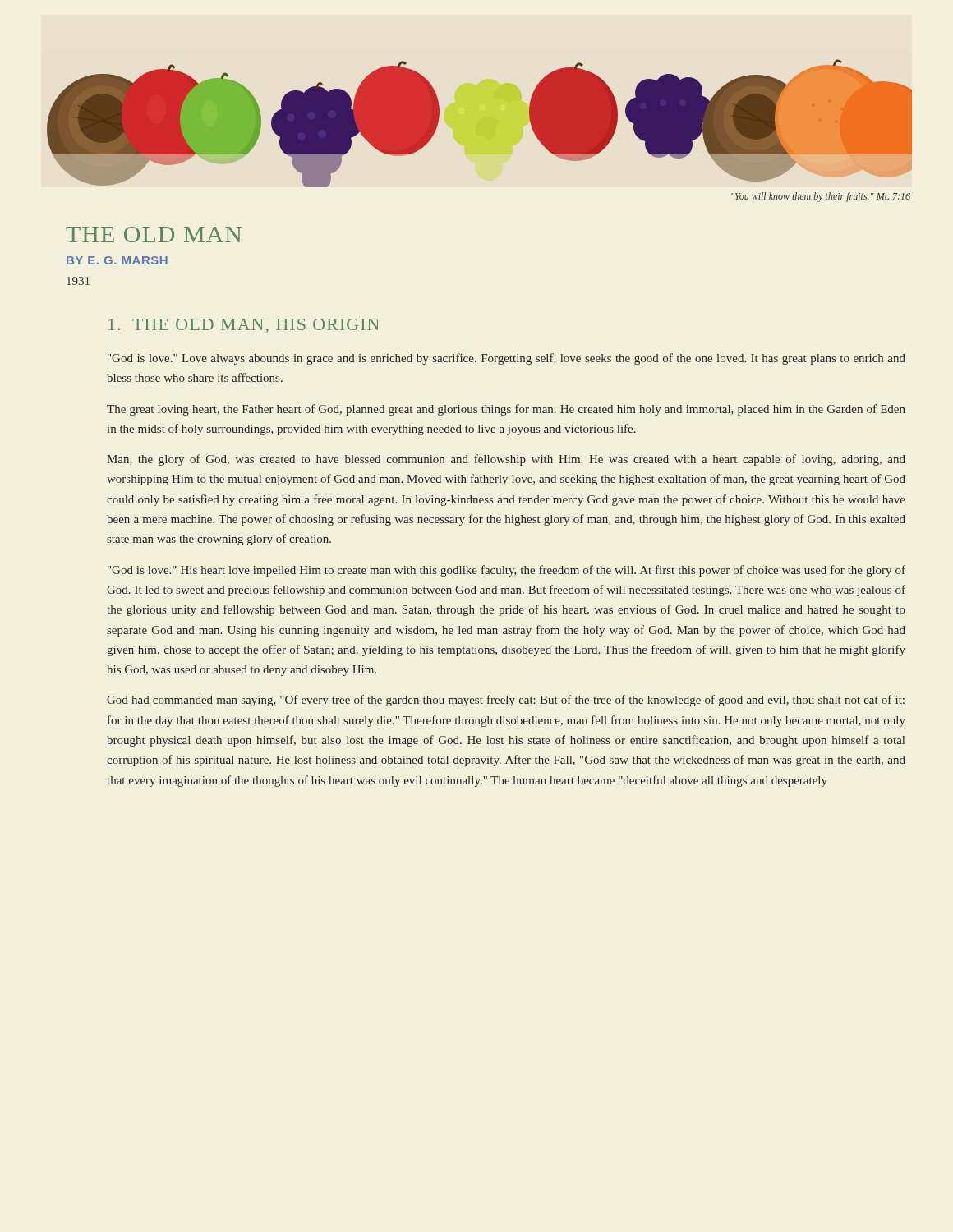Find the section header on this page that starts "1. THE OLD MAN, HIS"
This screenshot has width=953, height=1232.
(x=244, y=324)
